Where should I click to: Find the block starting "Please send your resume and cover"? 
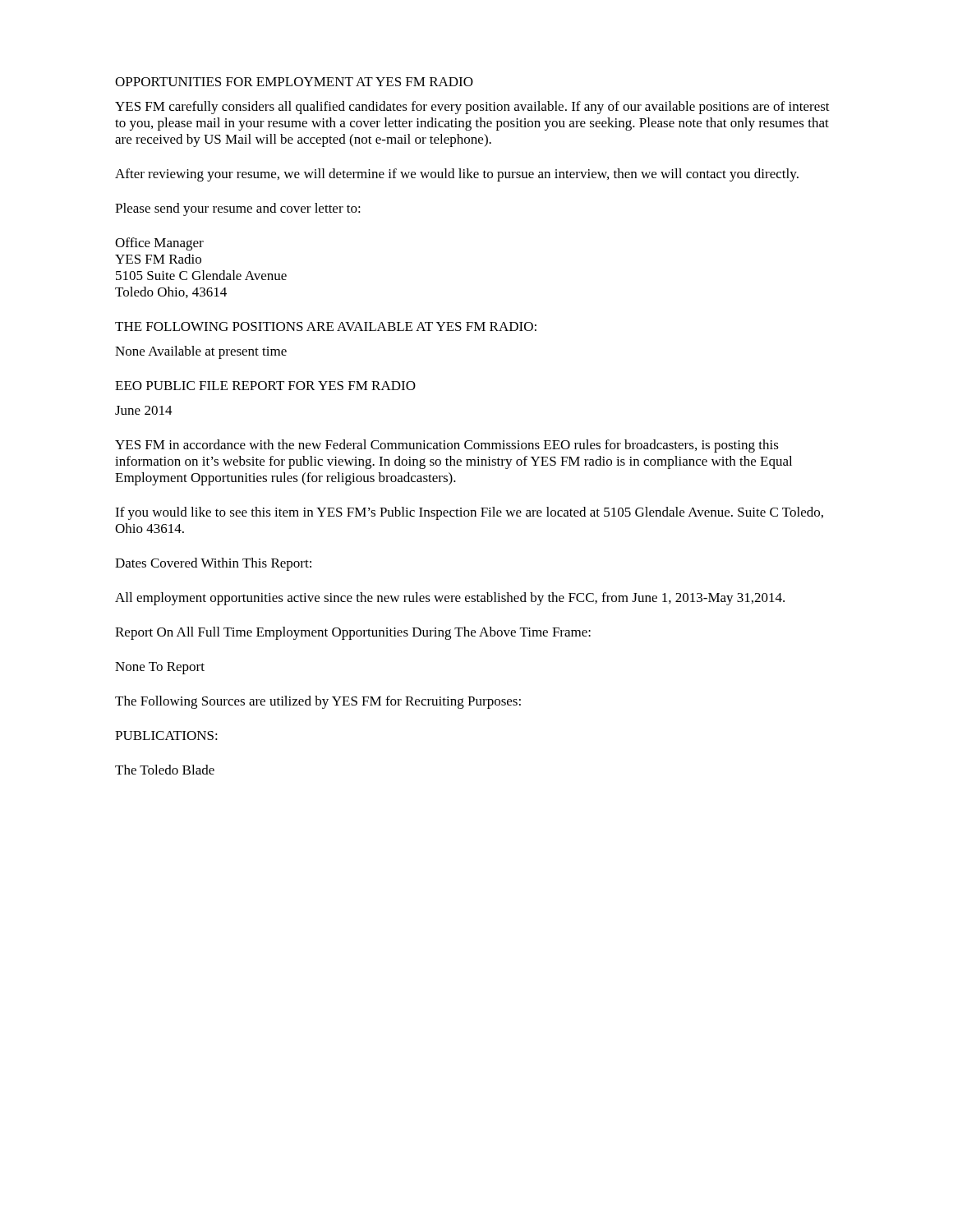point(238,208)
